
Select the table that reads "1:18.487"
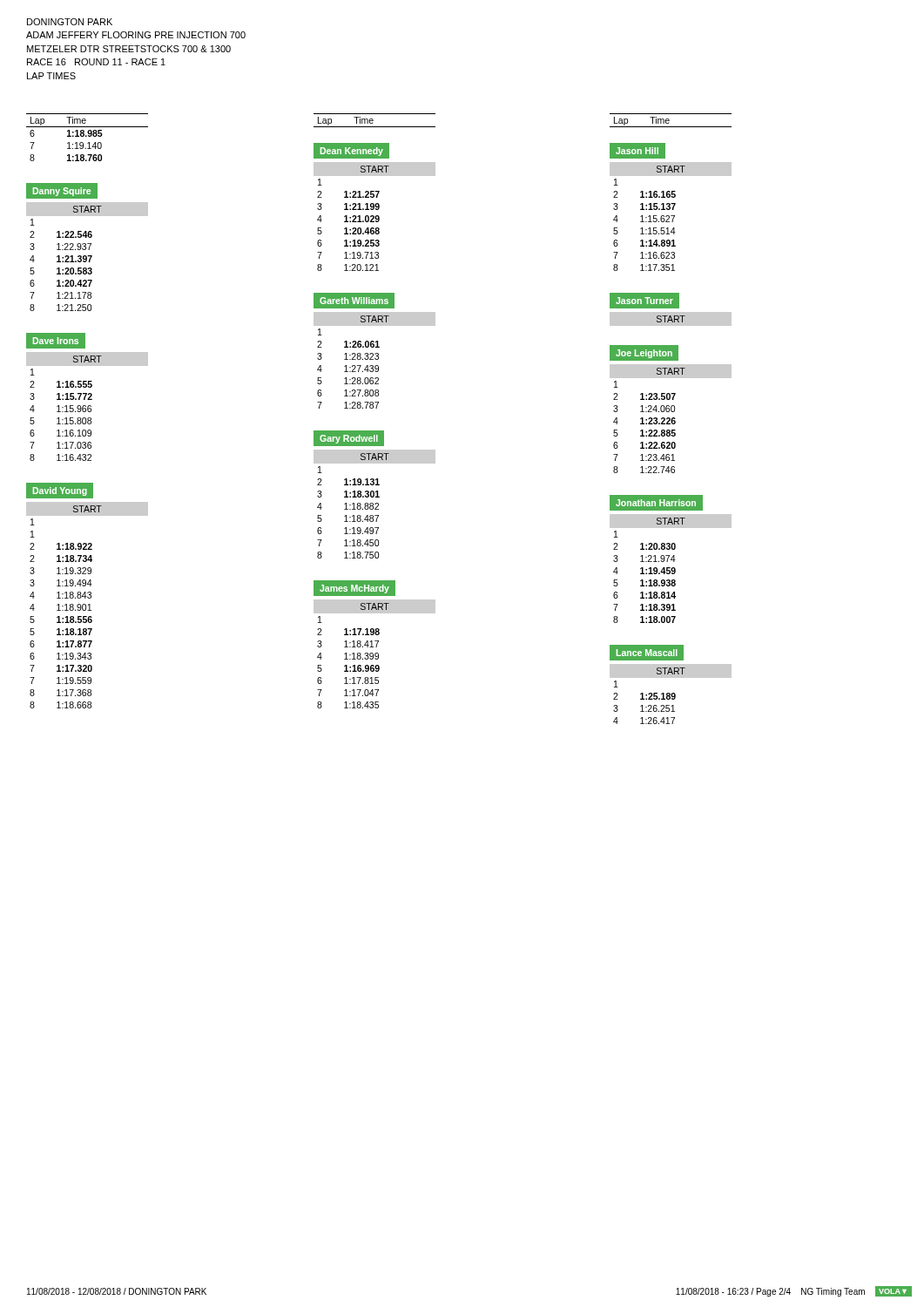pos(388,496)
